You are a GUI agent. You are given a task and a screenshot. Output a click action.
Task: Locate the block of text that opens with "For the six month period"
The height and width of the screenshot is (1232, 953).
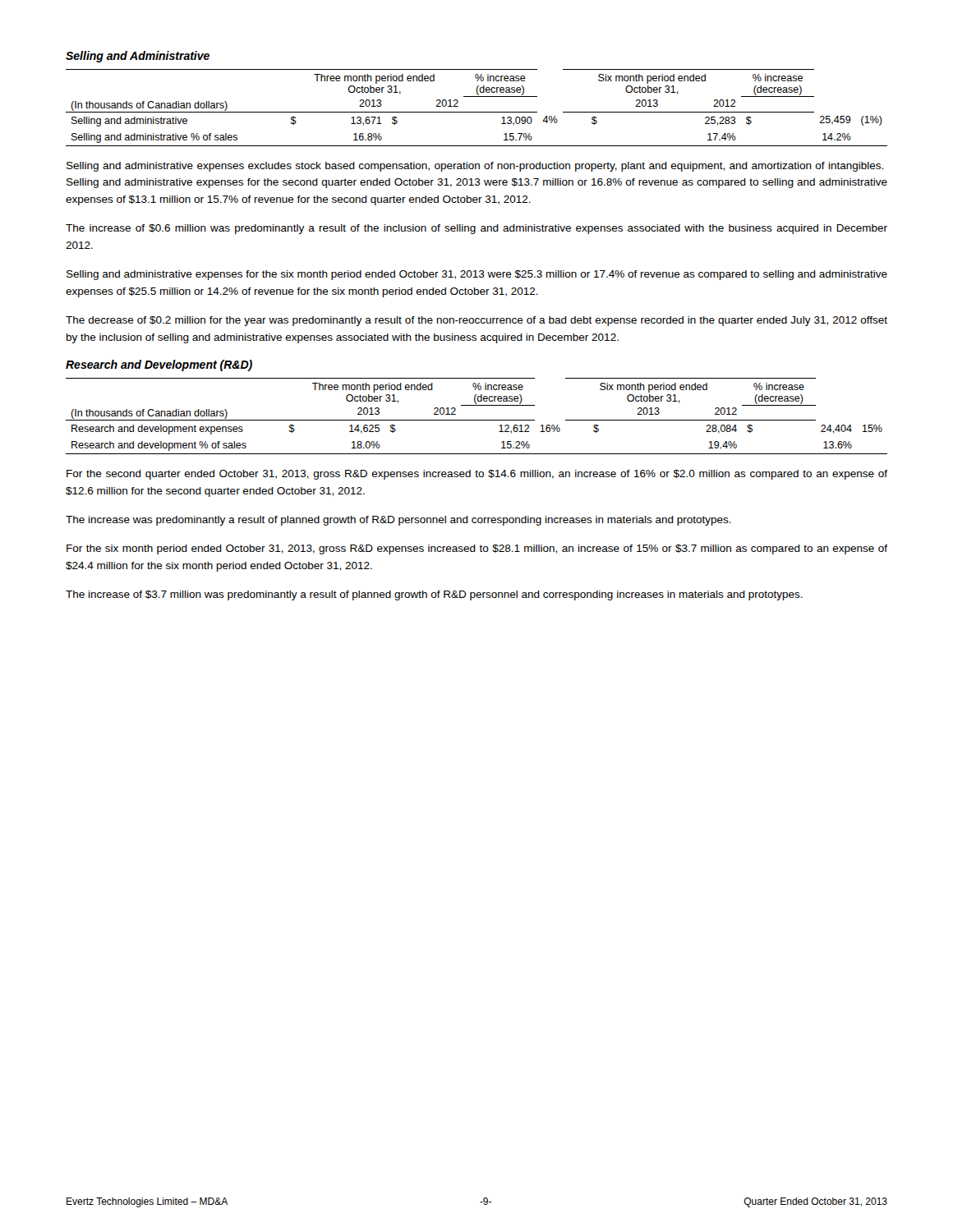click(476, 557)
